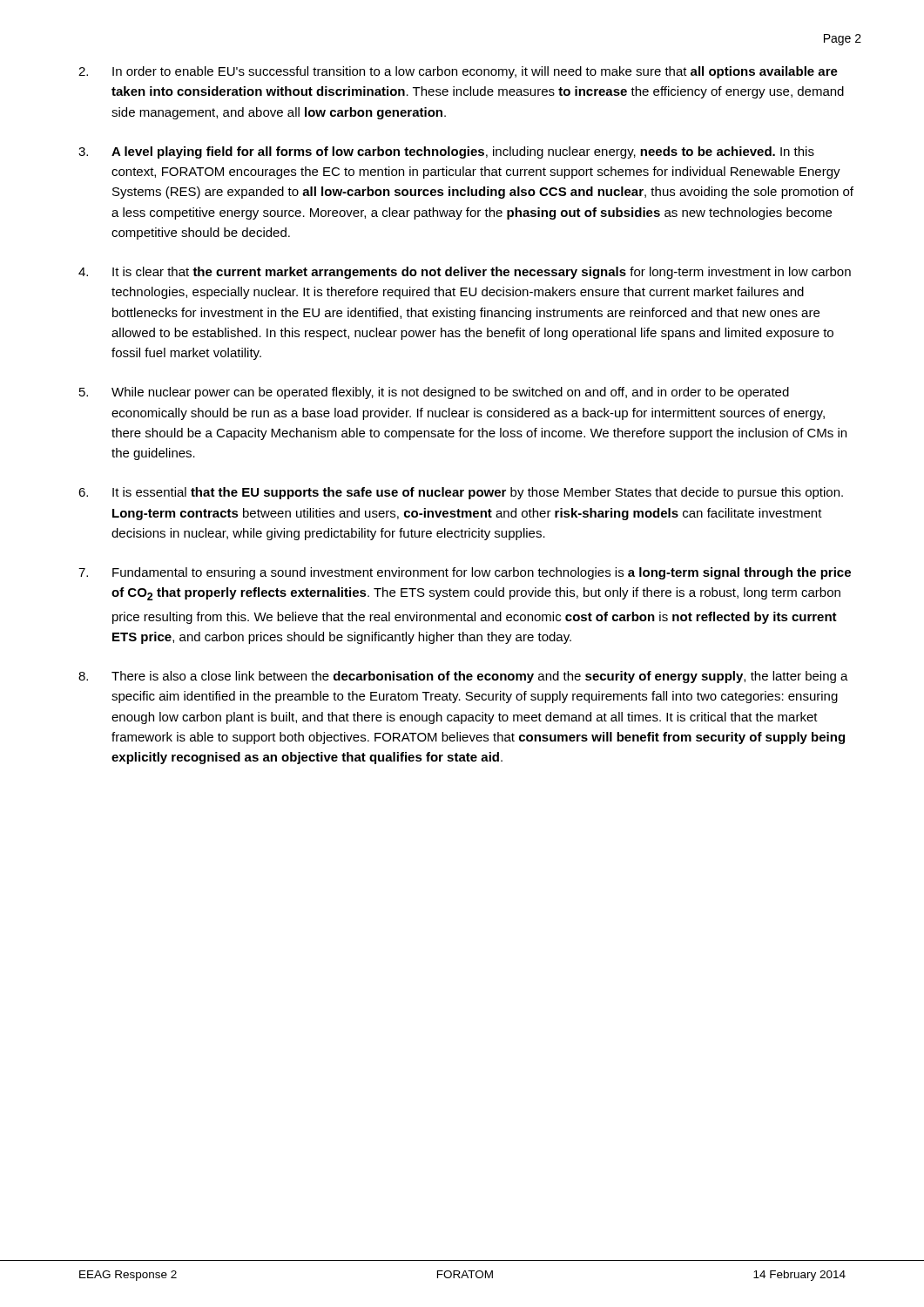Point to the passage starting "6. It is essential that the"
The image size is (924, 1307).
466,512
